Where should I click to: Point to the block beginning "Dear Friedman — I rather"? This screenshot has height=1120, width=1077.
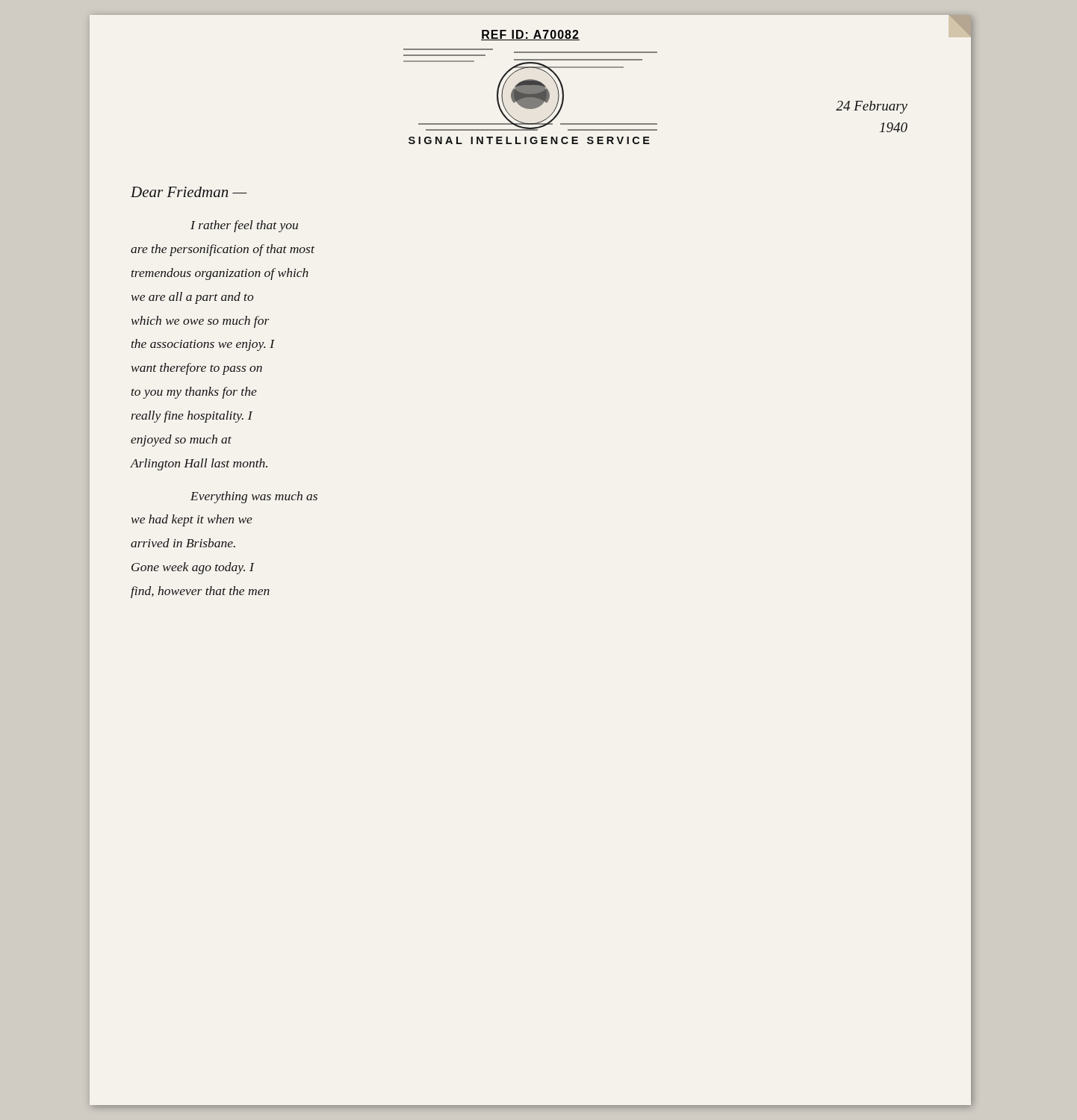[189, 192]
